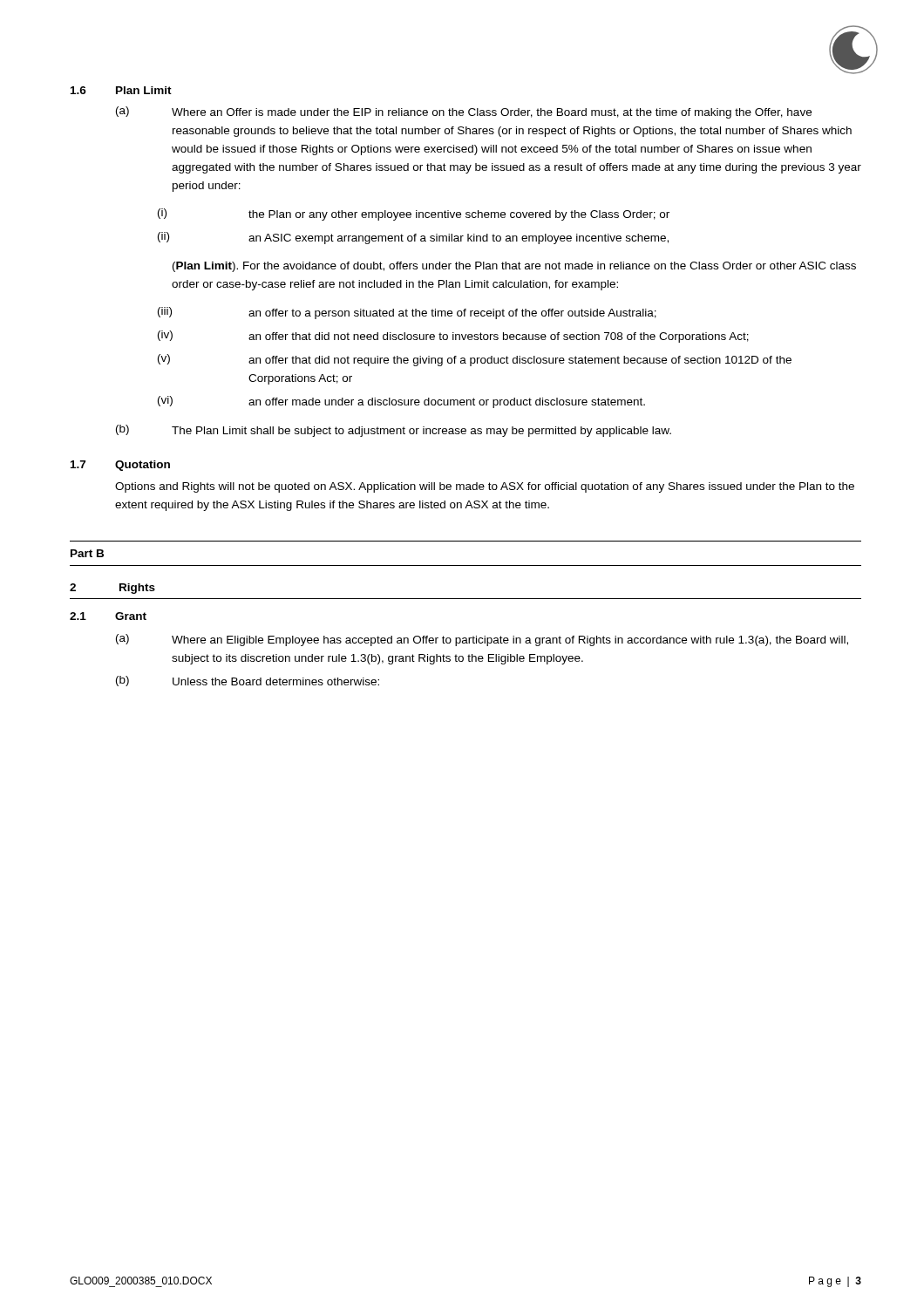
Task: Click where it says "1.7 Quotation"
Action: tap(120, 464)
